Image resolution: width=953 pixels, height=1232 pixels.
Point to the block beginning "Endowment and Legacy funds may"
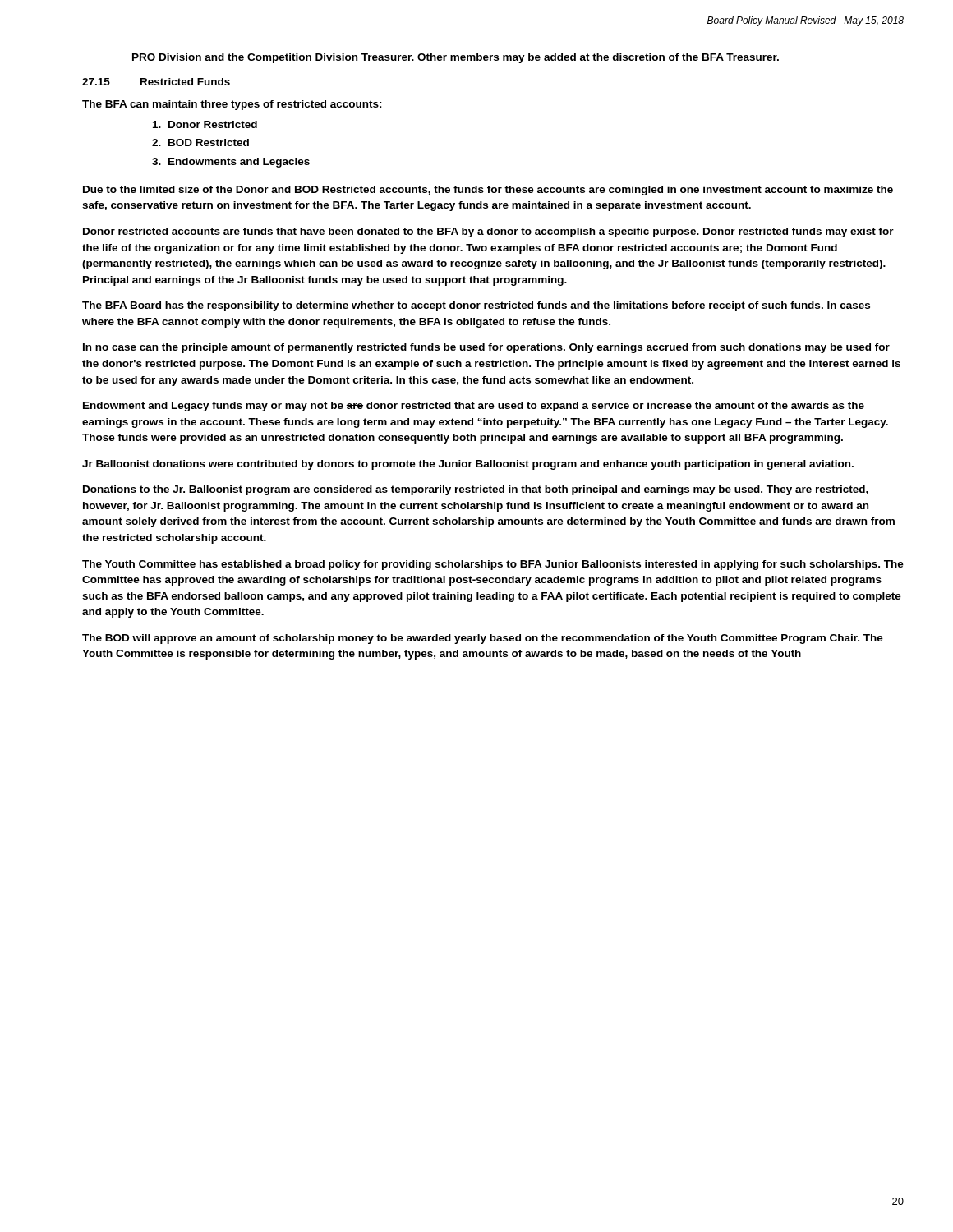(485, 421)
